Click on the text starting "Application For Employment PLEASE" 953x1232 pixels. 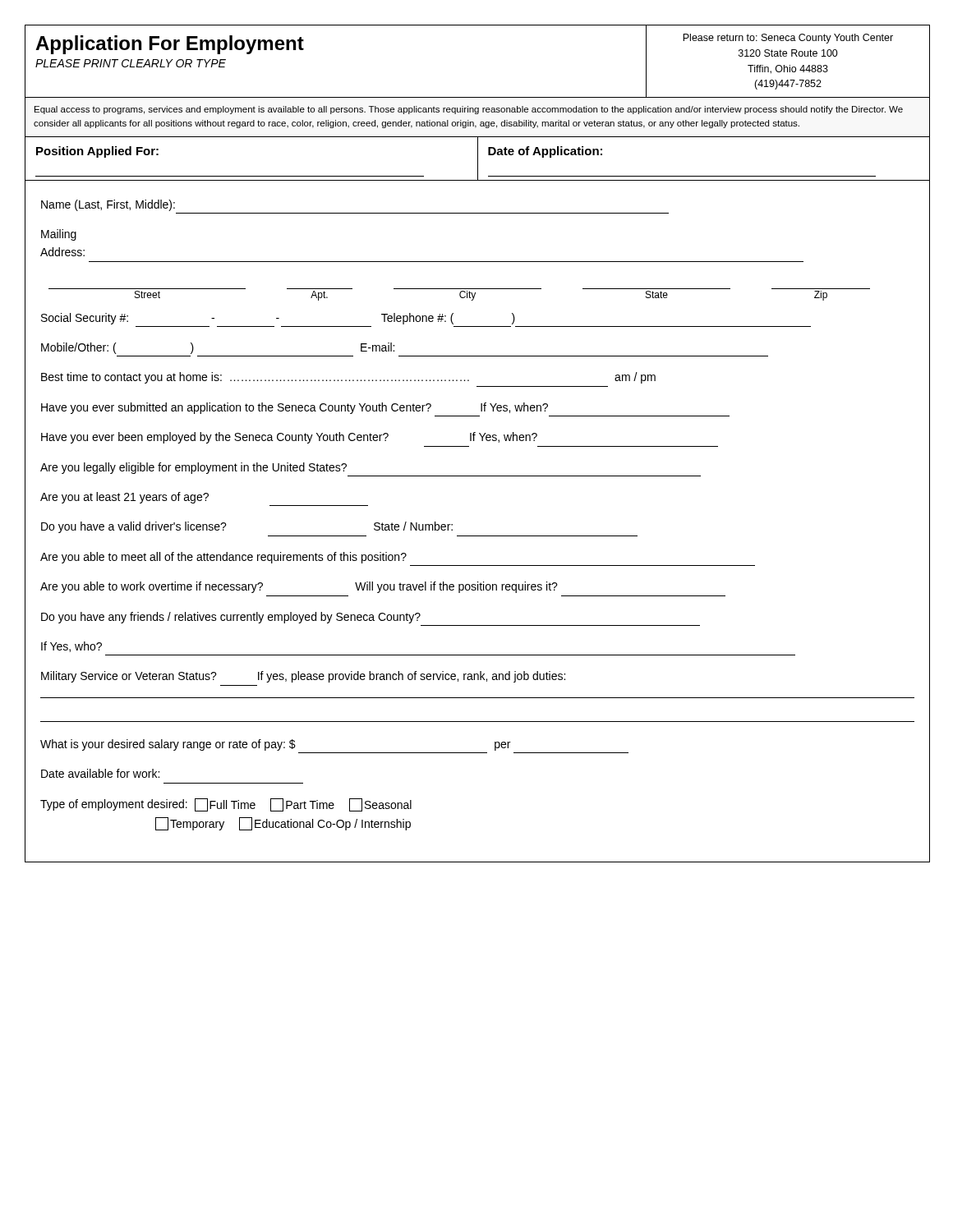pos(170,45)
